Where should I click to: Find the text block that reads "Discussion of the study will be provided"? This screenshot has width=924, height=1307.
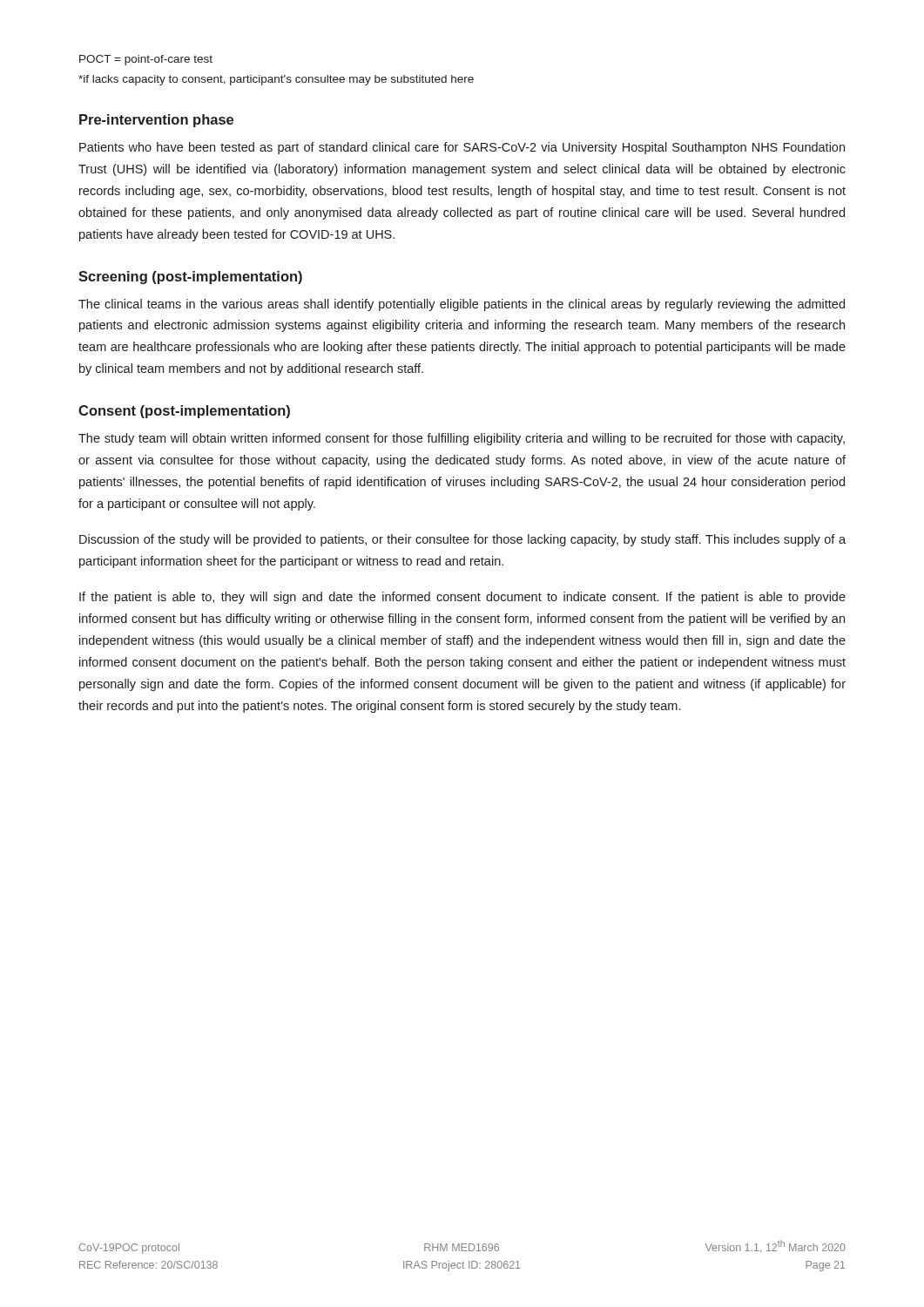[462, 550]
